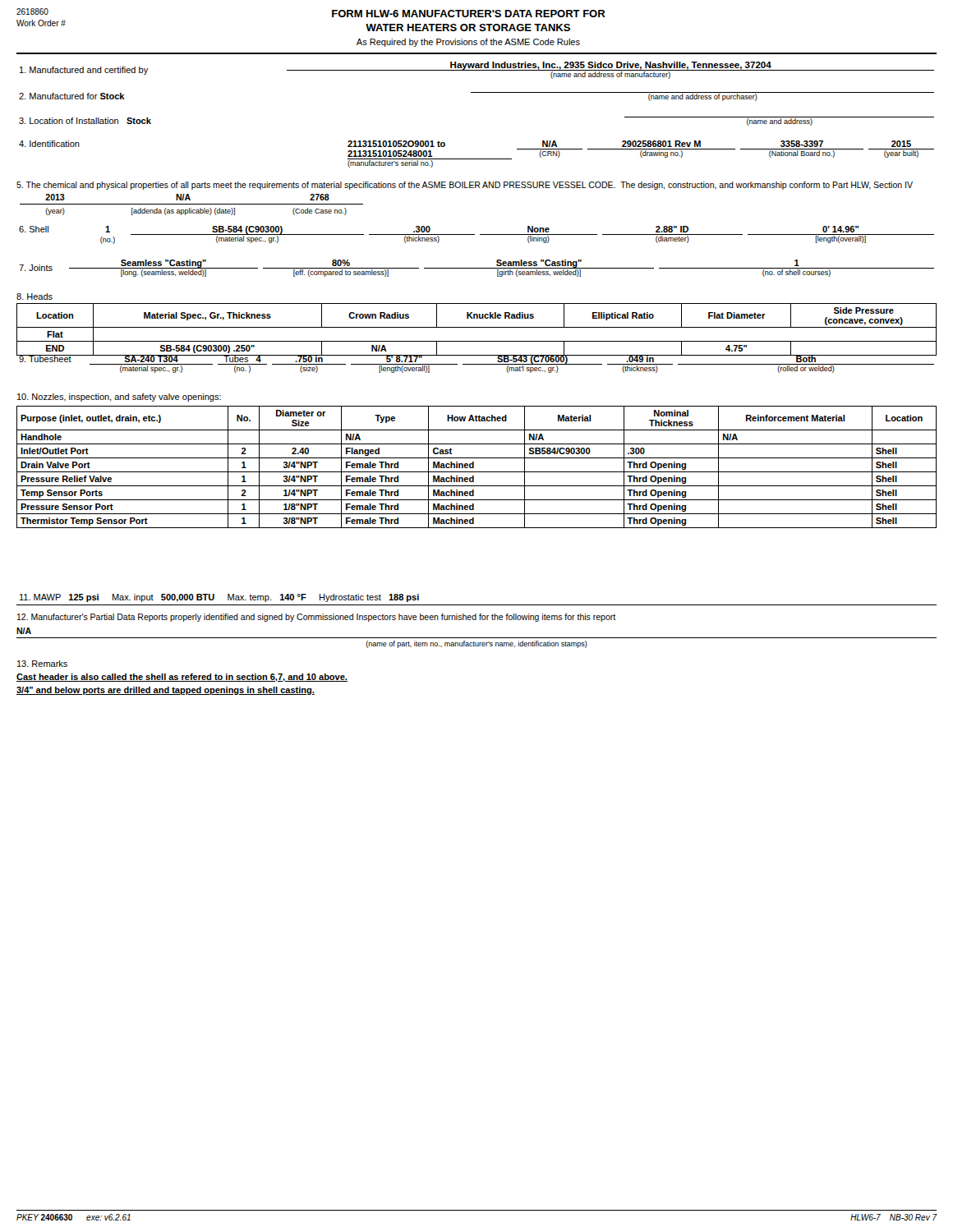
Task: Find the block on this page that starts "The chemical and physical properties of all parts"
Action: pos(465,199)
